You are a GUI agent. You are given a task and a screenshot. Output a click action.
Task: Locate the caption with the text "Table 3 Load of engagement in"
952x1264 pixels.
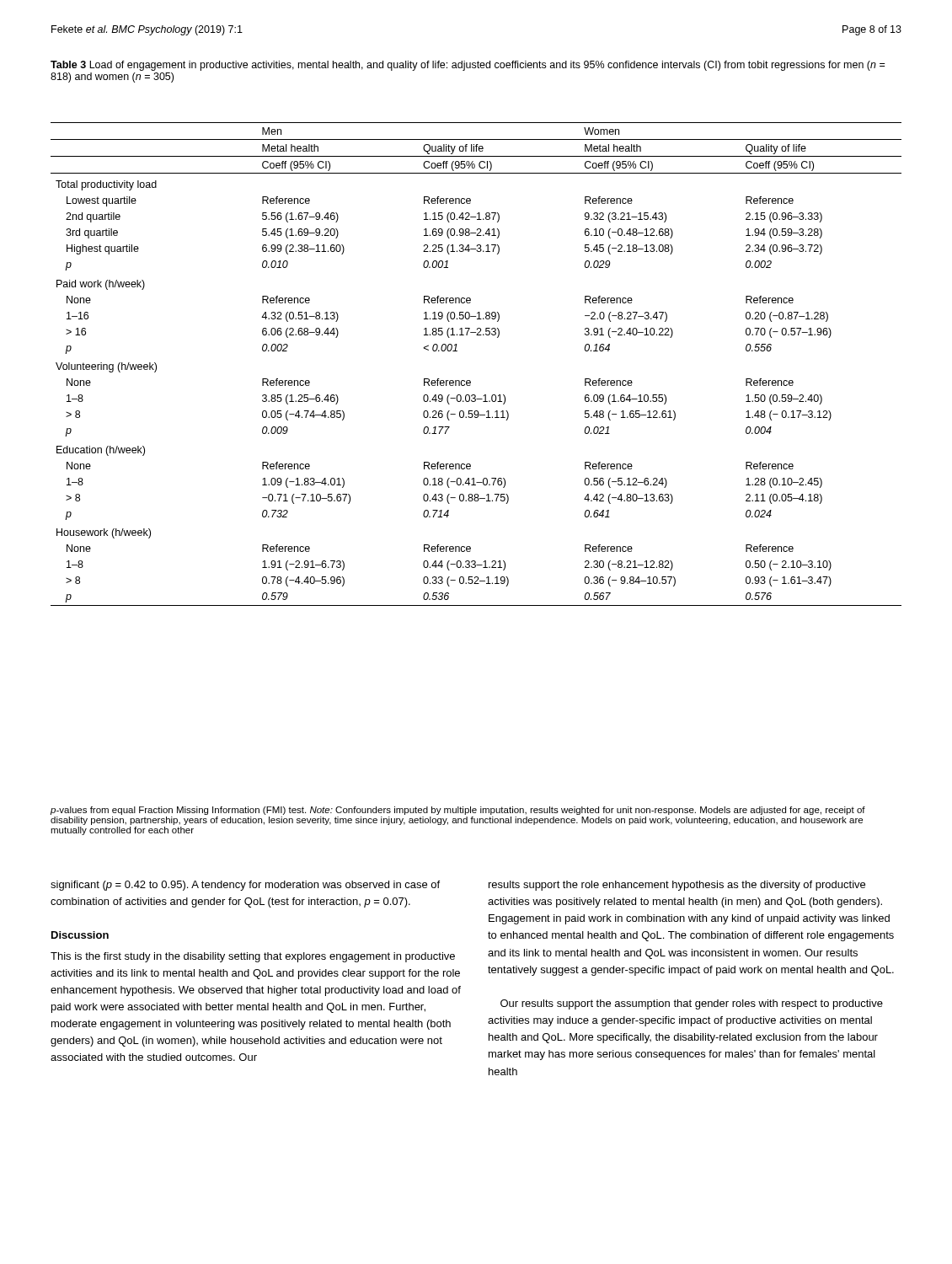468,71
